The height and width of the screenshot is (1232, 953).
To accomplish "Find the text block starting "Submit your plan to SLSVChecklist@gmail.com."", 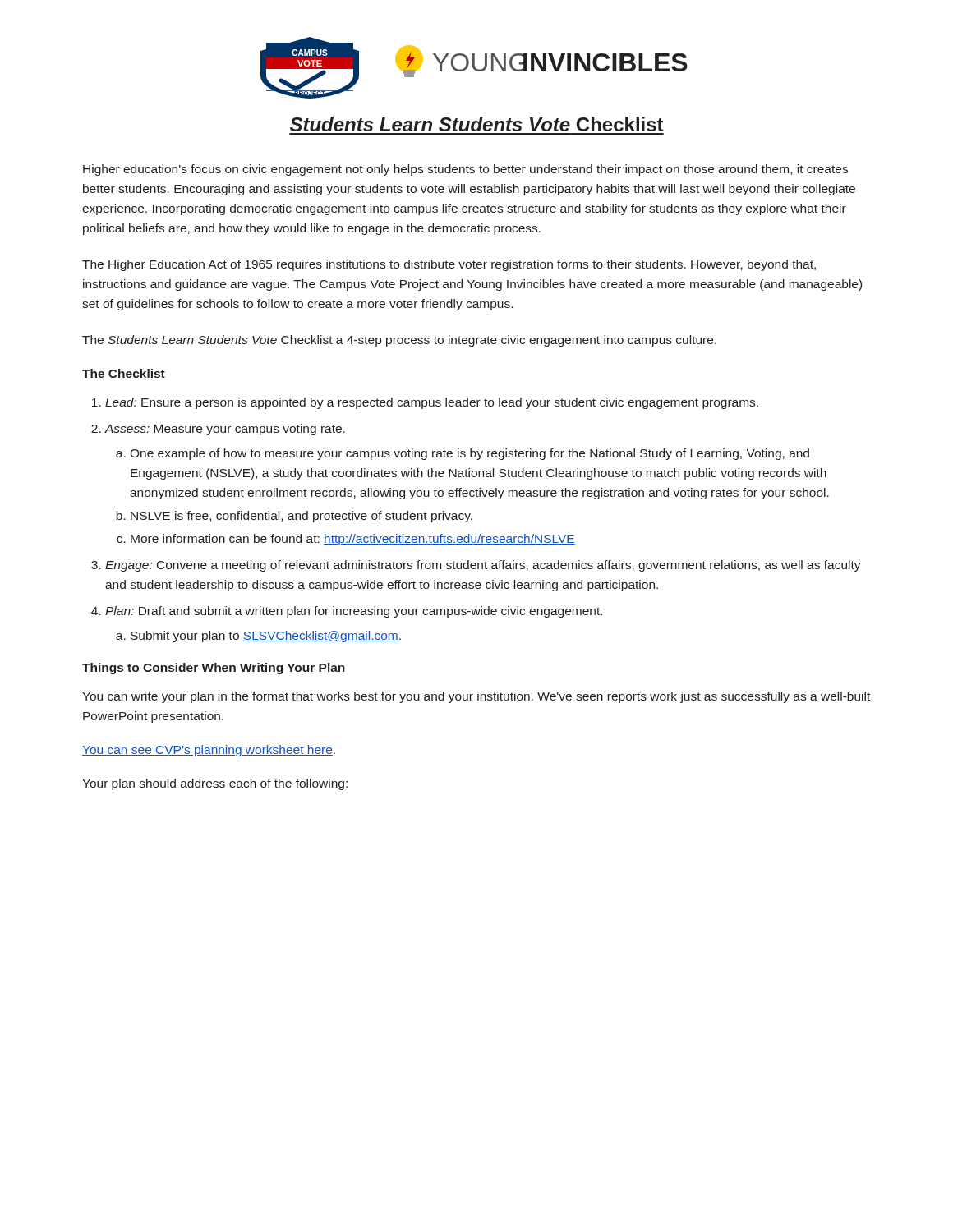I will pos(266,636).
